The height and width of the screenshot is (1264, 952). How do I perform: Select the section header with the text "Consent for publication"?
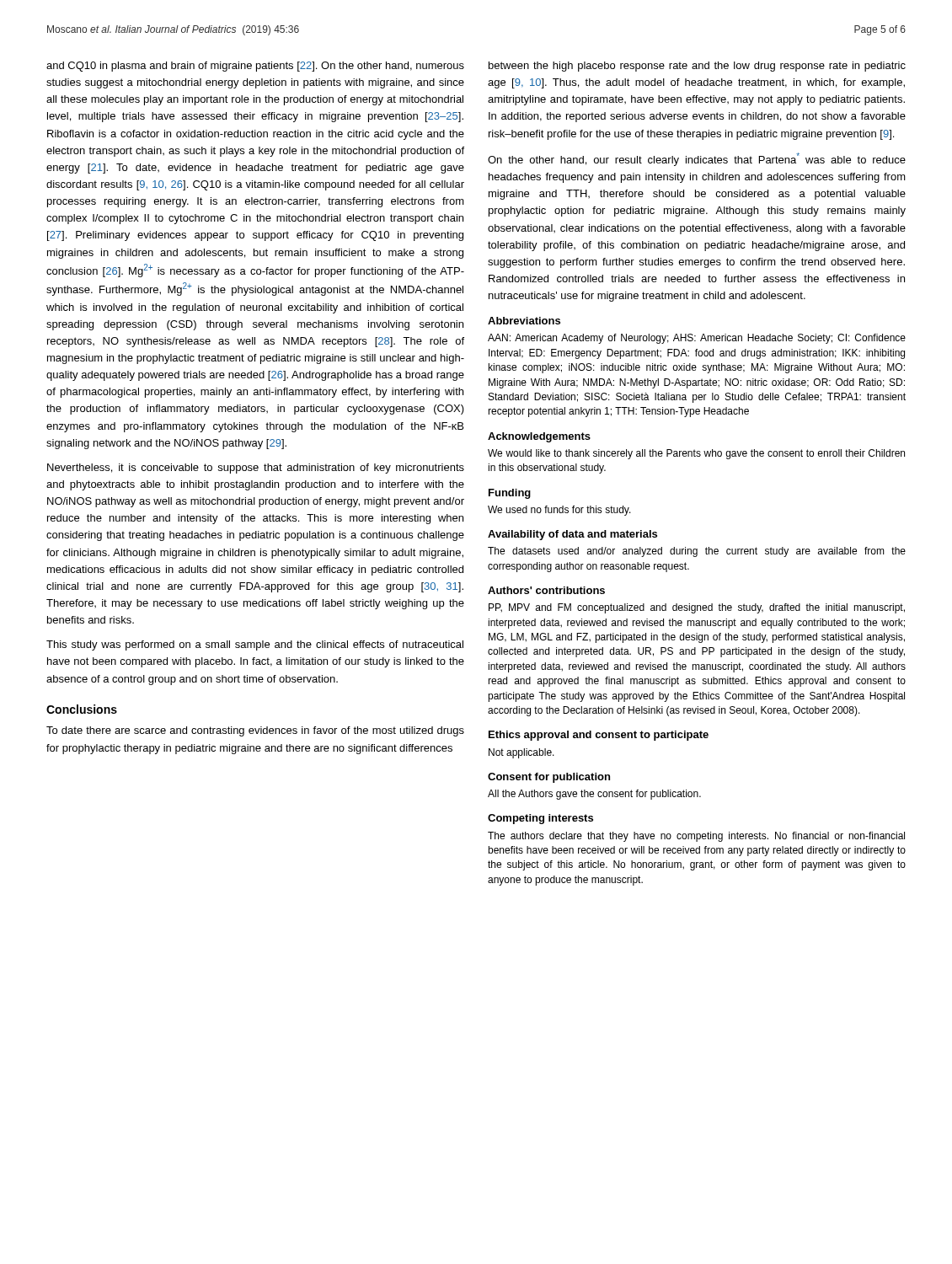tap(549, 776)
